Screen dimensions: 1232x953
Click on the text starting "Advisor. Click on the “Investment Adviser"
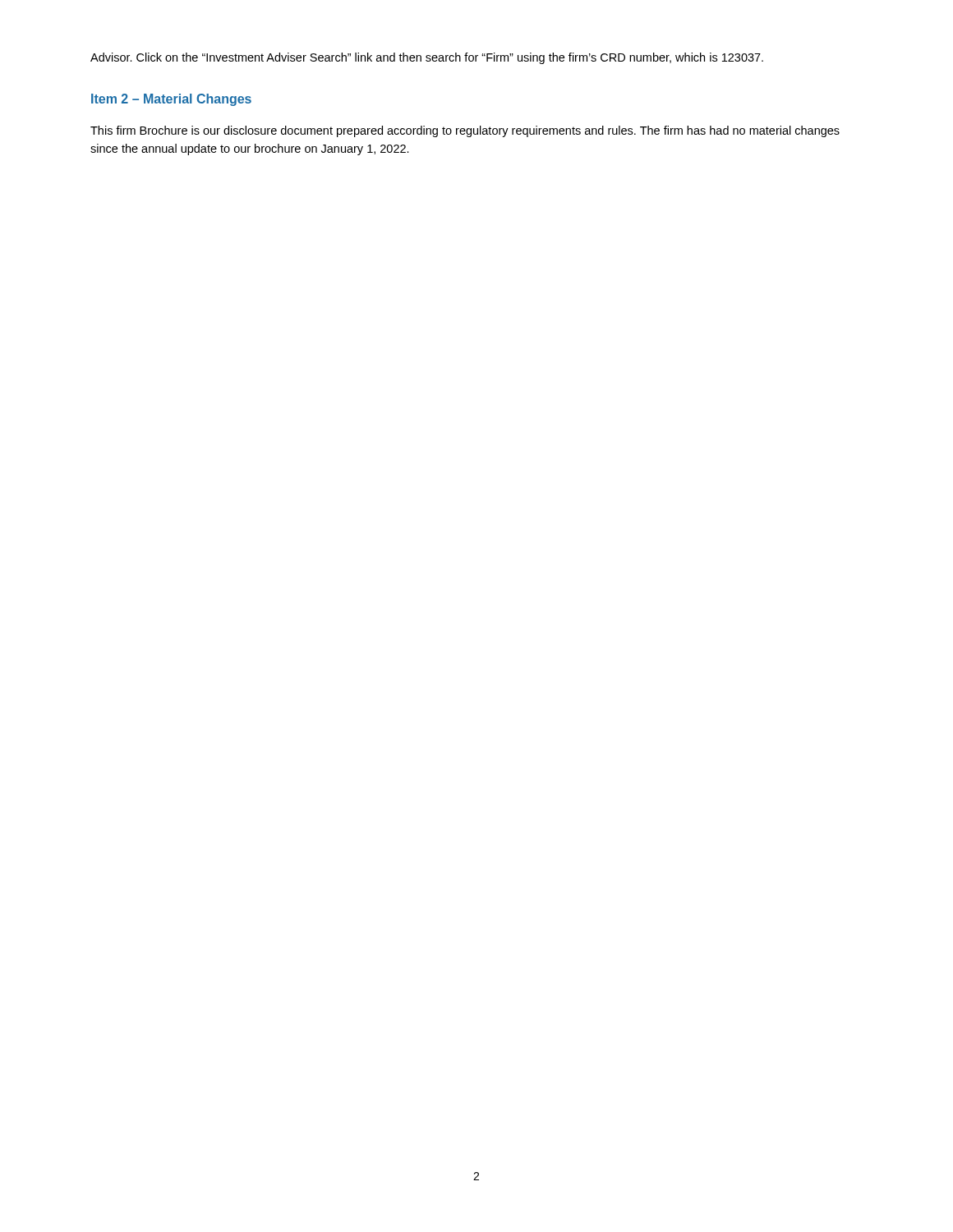tap(427, 57)
